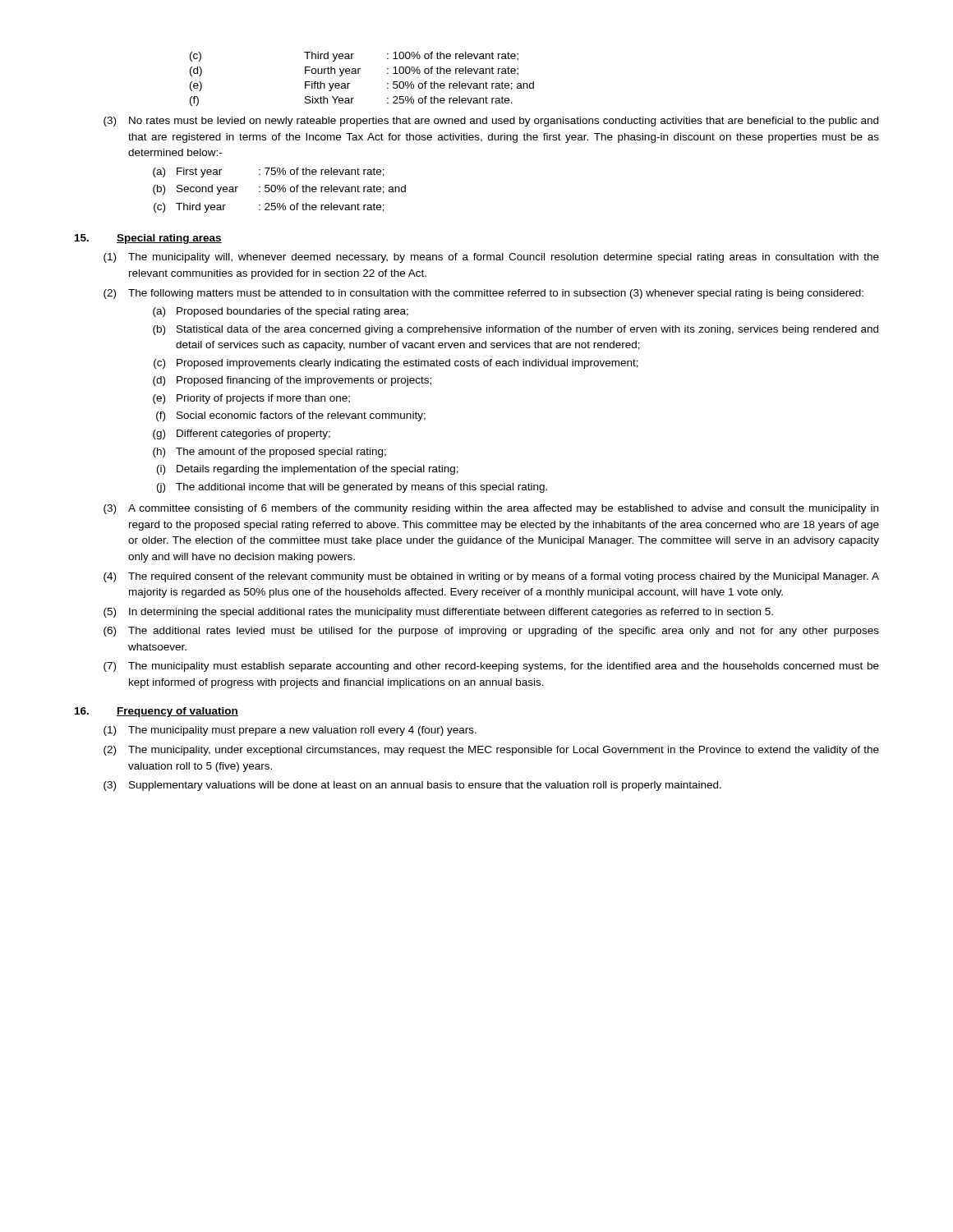Select the text block containing "(1) The municipality will, whenever deemed"
953x1232 pixels.
click(x=476, y=265)
